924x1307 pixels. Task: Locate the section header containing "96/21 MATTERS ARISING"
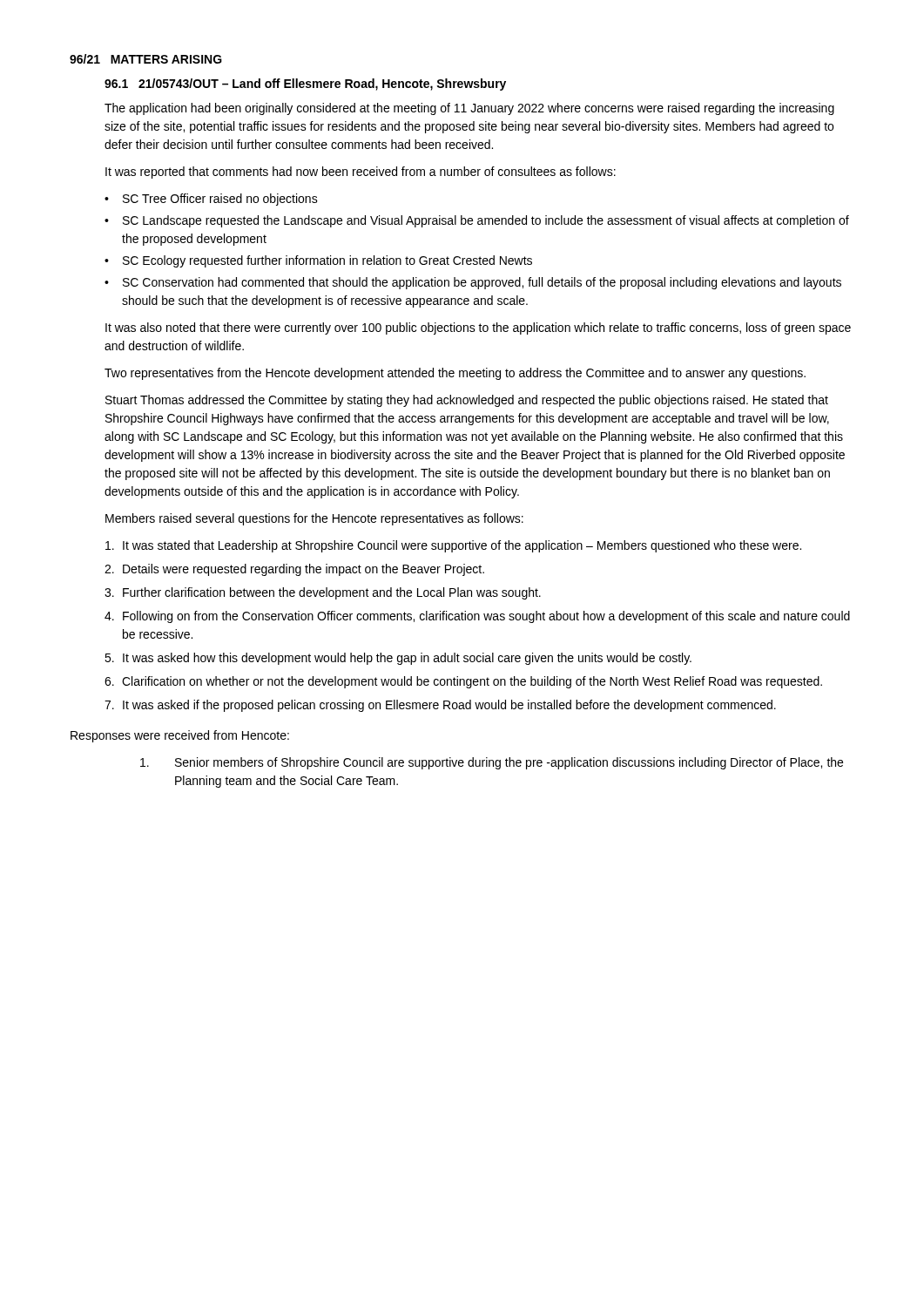[x=146, y=59]
